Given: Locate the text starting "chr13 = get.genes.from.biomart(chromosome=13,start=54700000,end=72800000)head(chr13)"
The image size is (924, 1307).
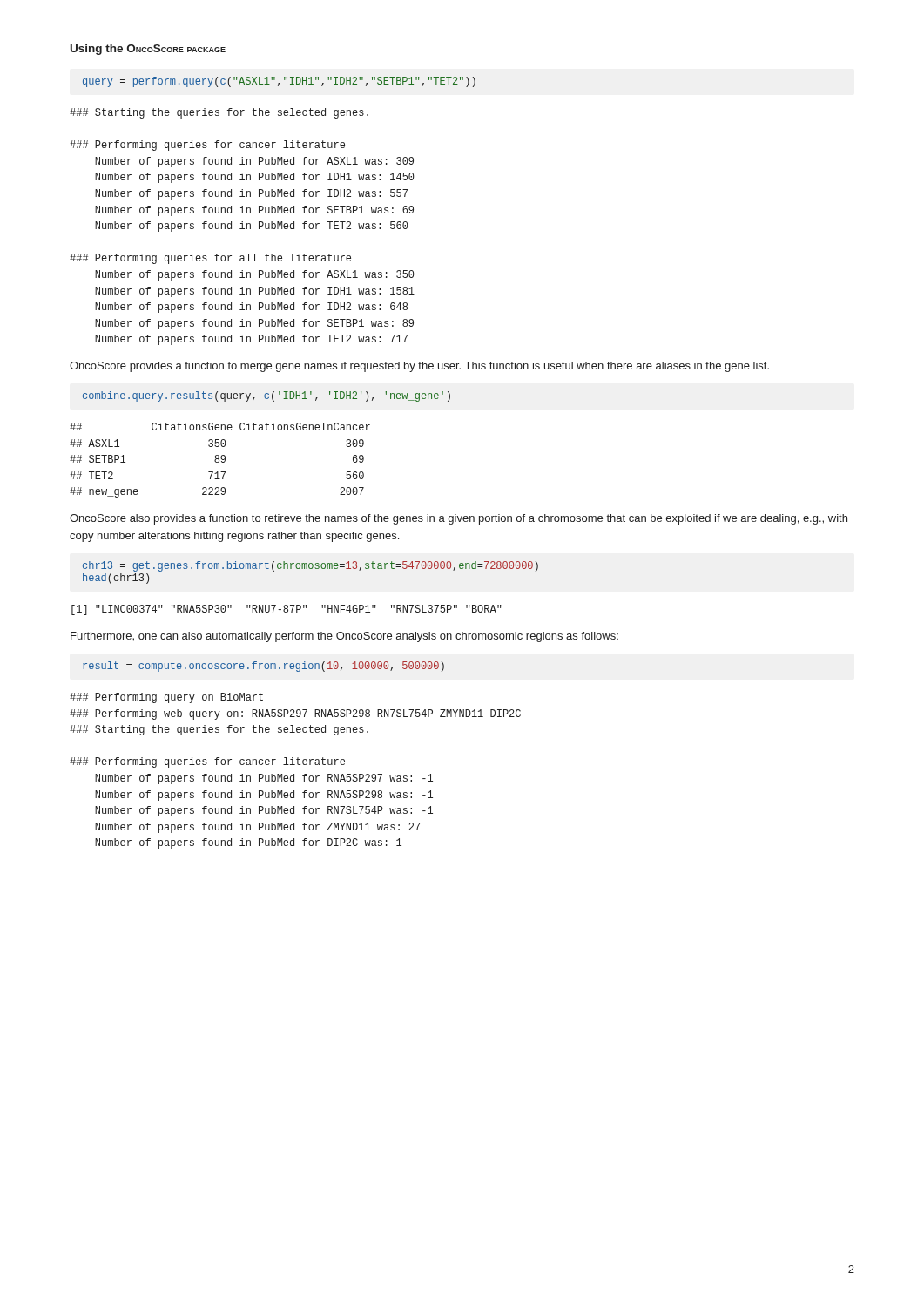Looking at the screenshot, I should coord(462,573).
